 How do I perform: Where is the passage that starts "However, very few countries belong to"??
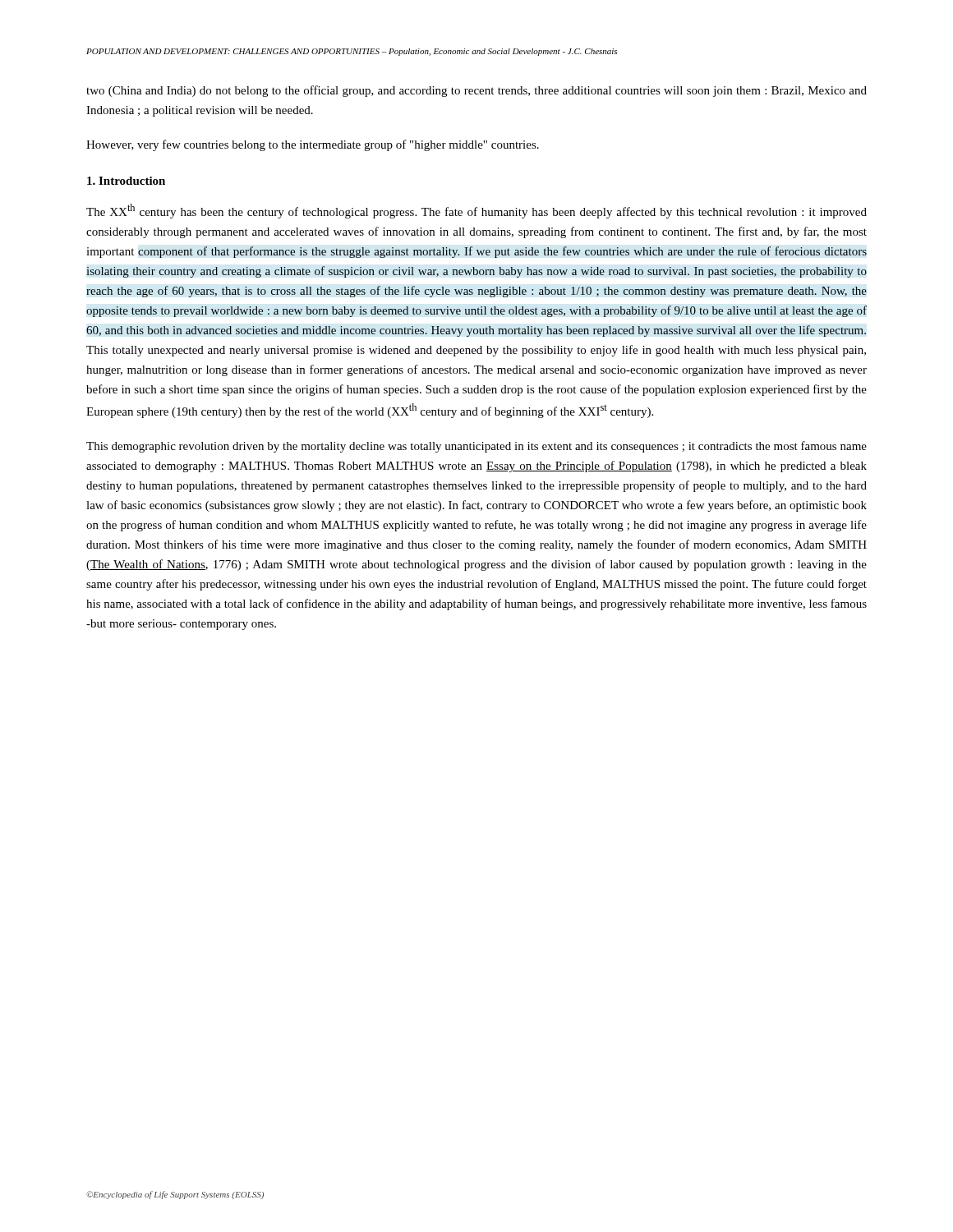point(313,145)
